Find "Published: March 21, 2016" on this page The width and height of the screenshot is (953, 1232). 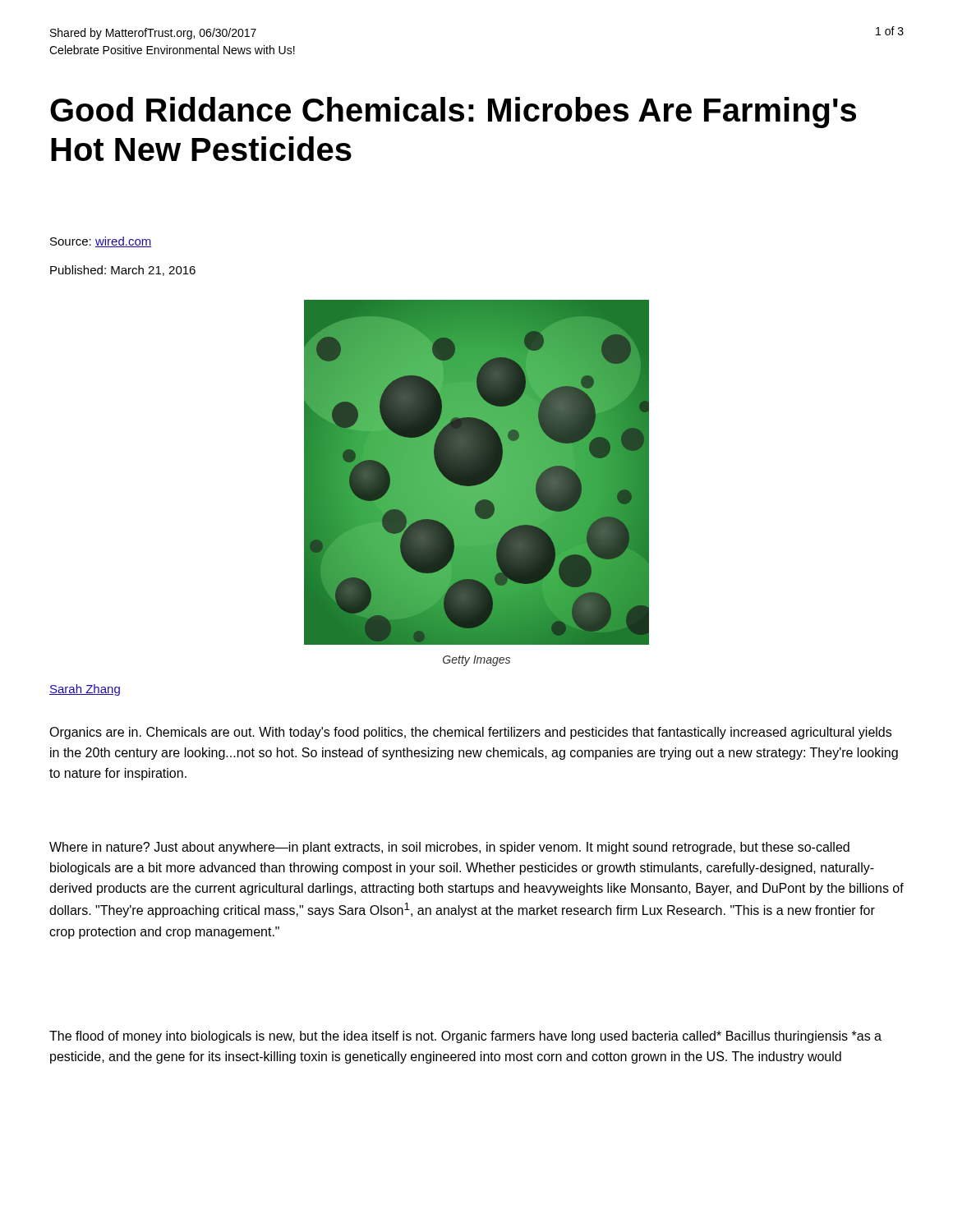pos(123,270)
